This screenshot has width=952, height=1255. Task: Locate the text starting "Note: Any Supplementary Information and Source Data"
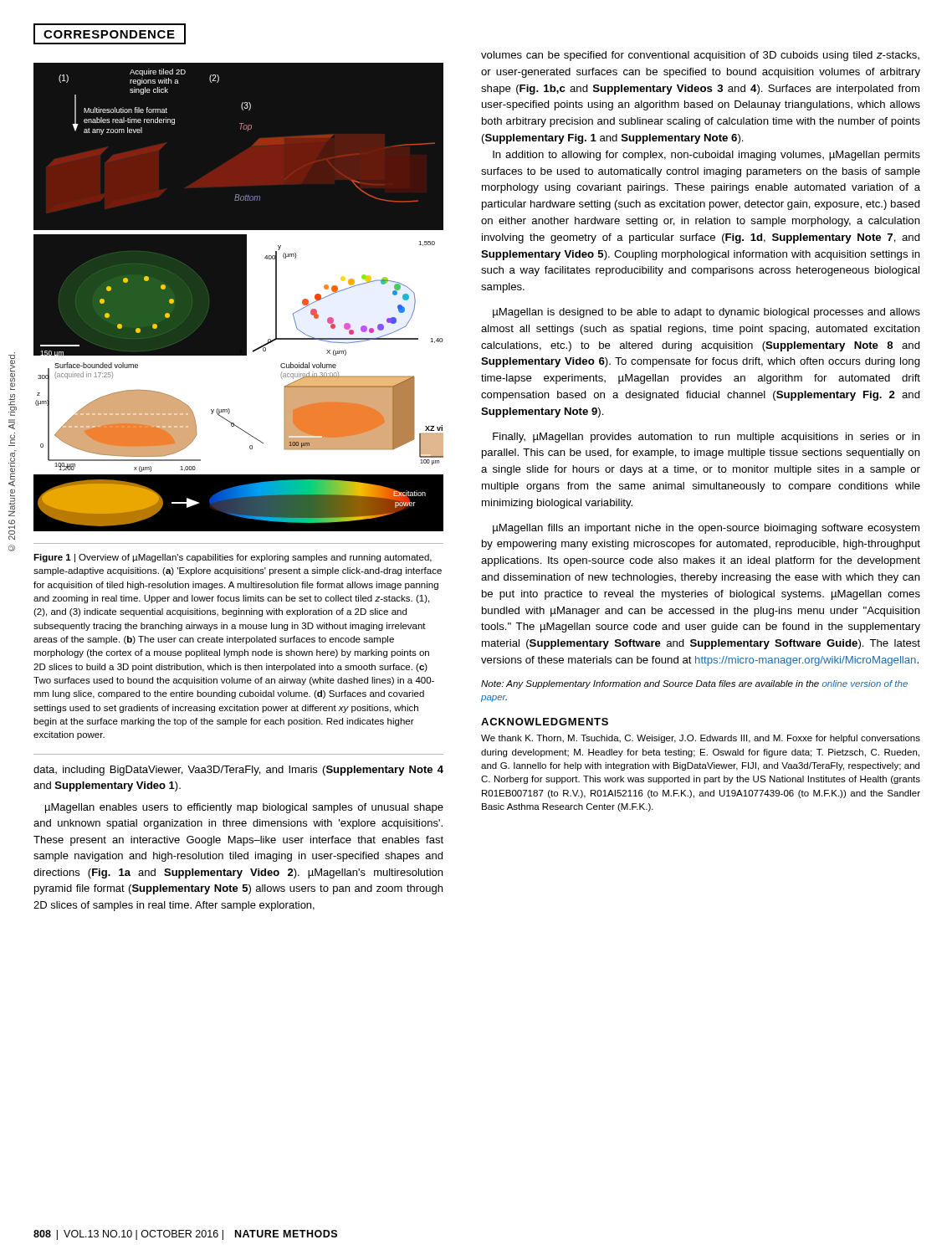pyautogui.click(x=694, y=690)
